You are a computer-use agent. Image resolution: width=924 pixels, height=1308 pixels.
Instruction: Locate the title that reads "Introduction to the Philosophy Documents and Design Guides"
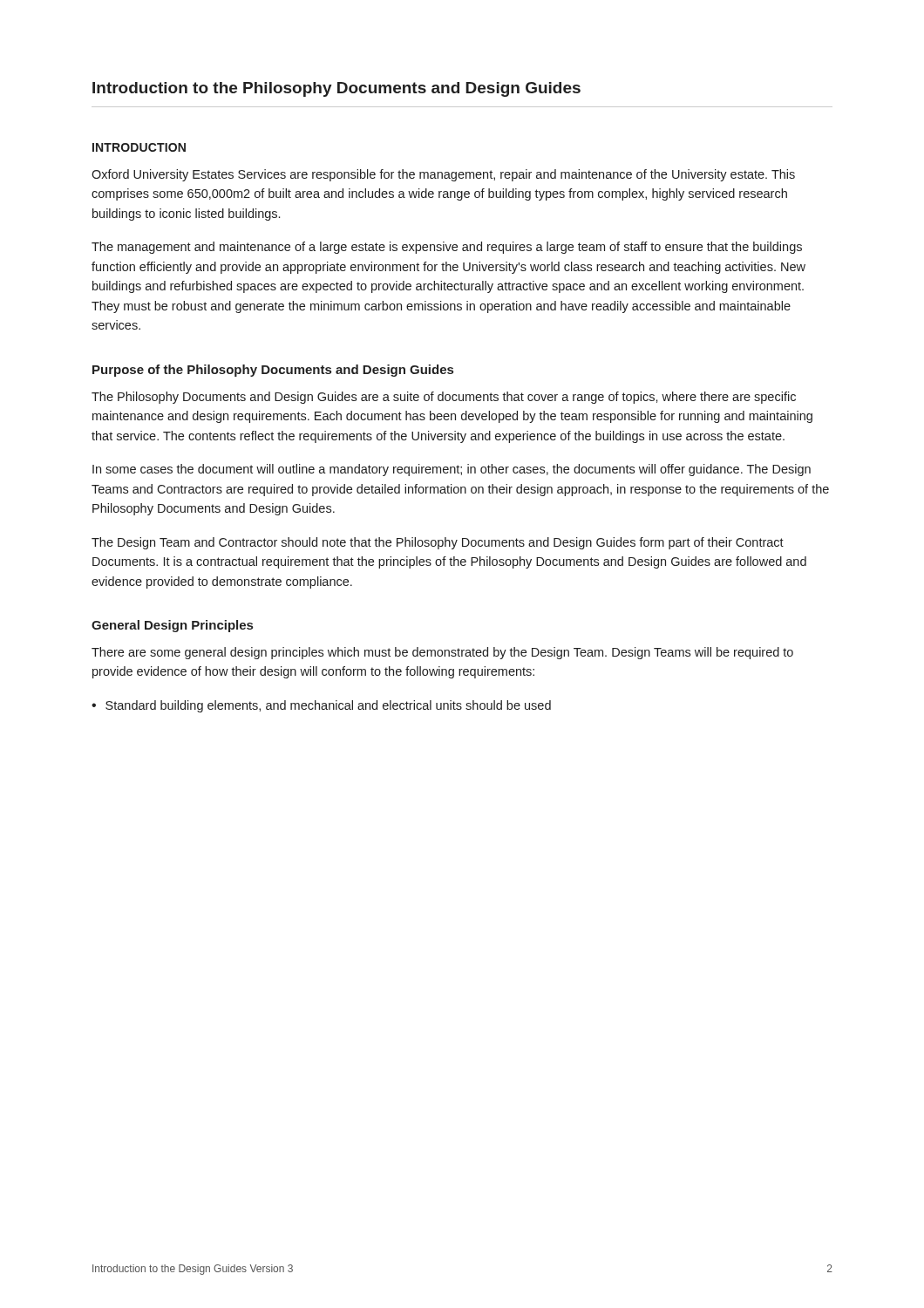pos(336,88)
